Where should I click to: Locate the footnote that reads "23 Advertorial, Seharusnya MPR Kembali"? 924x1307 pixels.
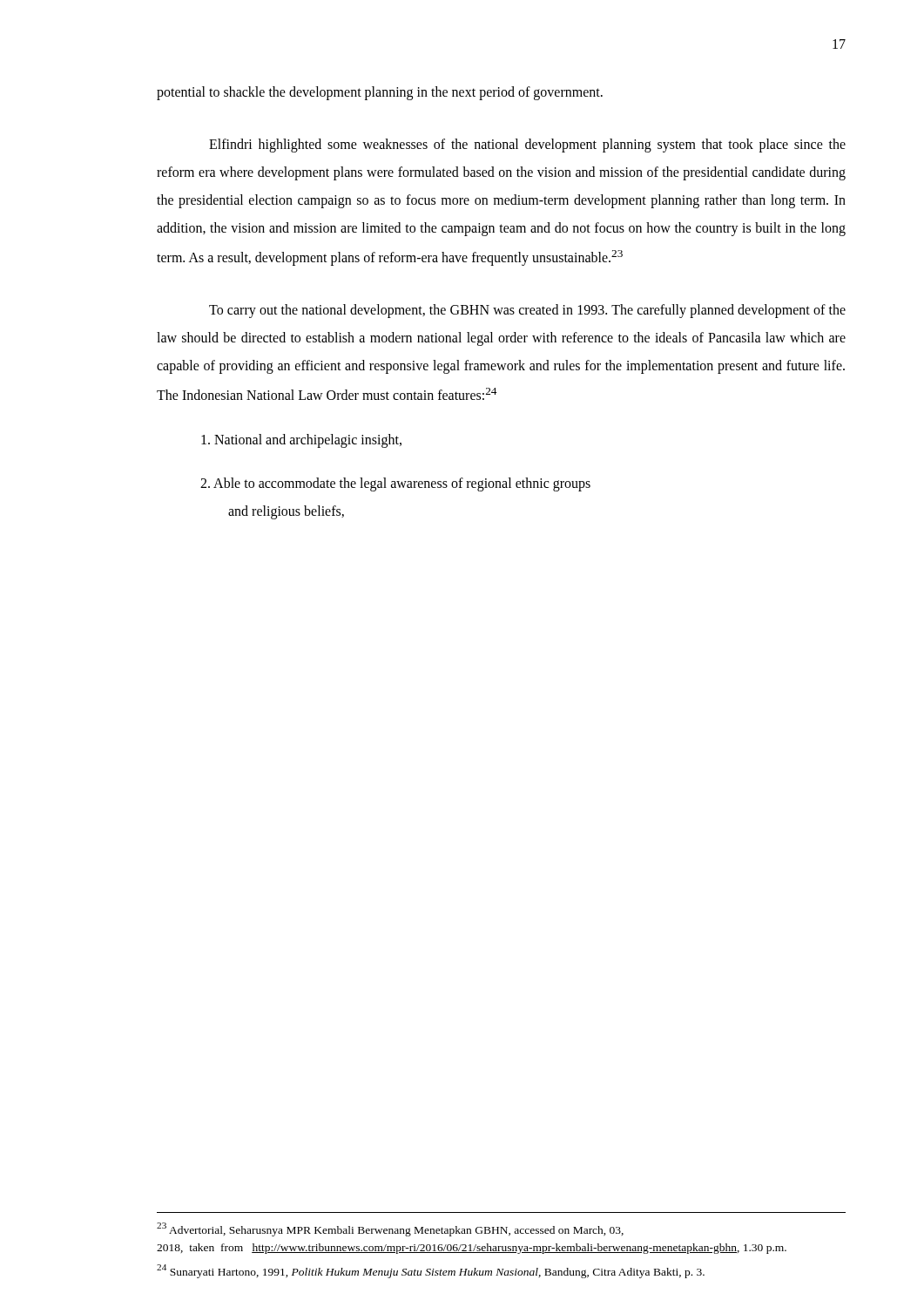pos(472,1237)
